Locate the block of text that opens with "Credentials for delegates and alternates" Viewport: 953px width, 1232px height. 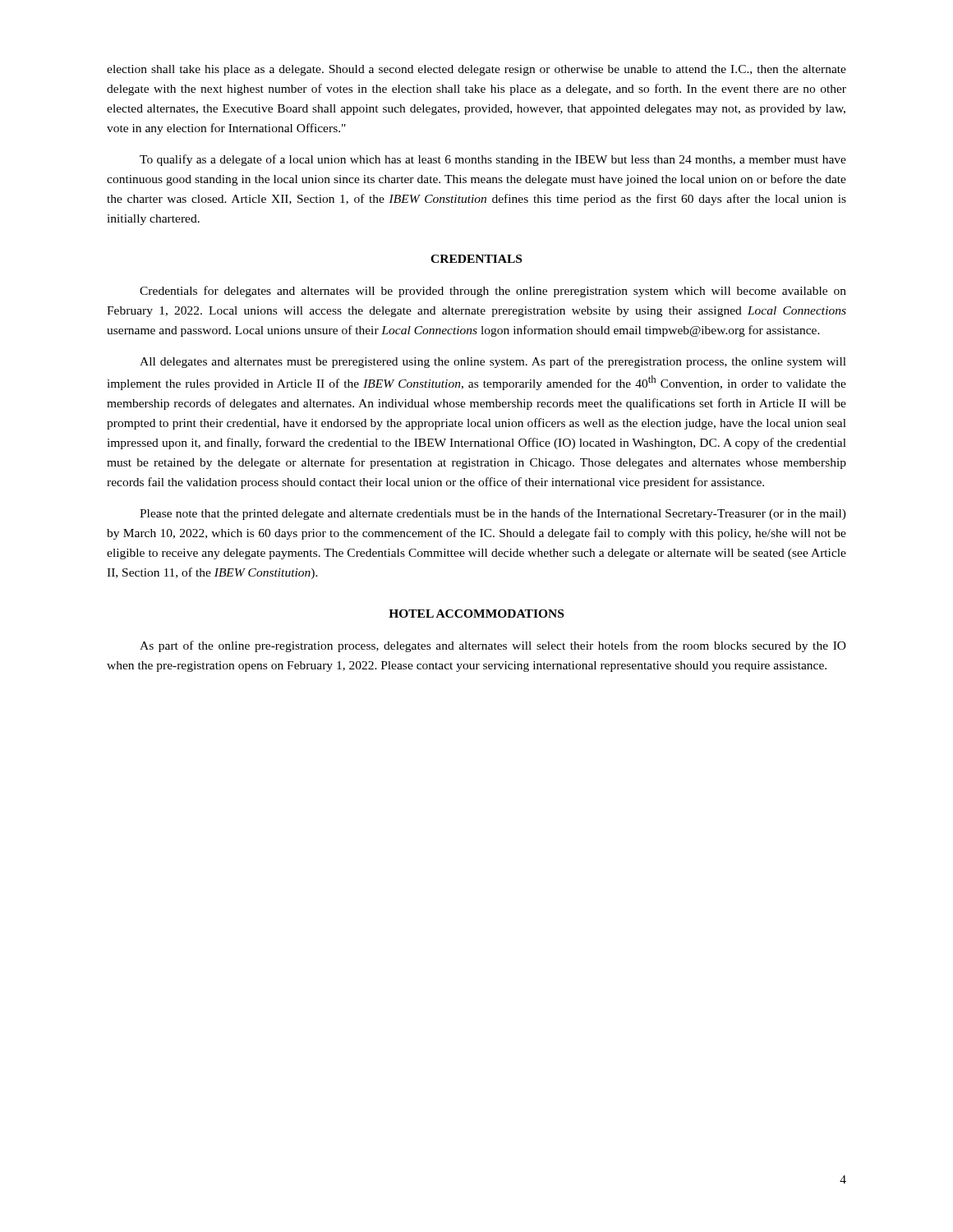pos(476,310)
